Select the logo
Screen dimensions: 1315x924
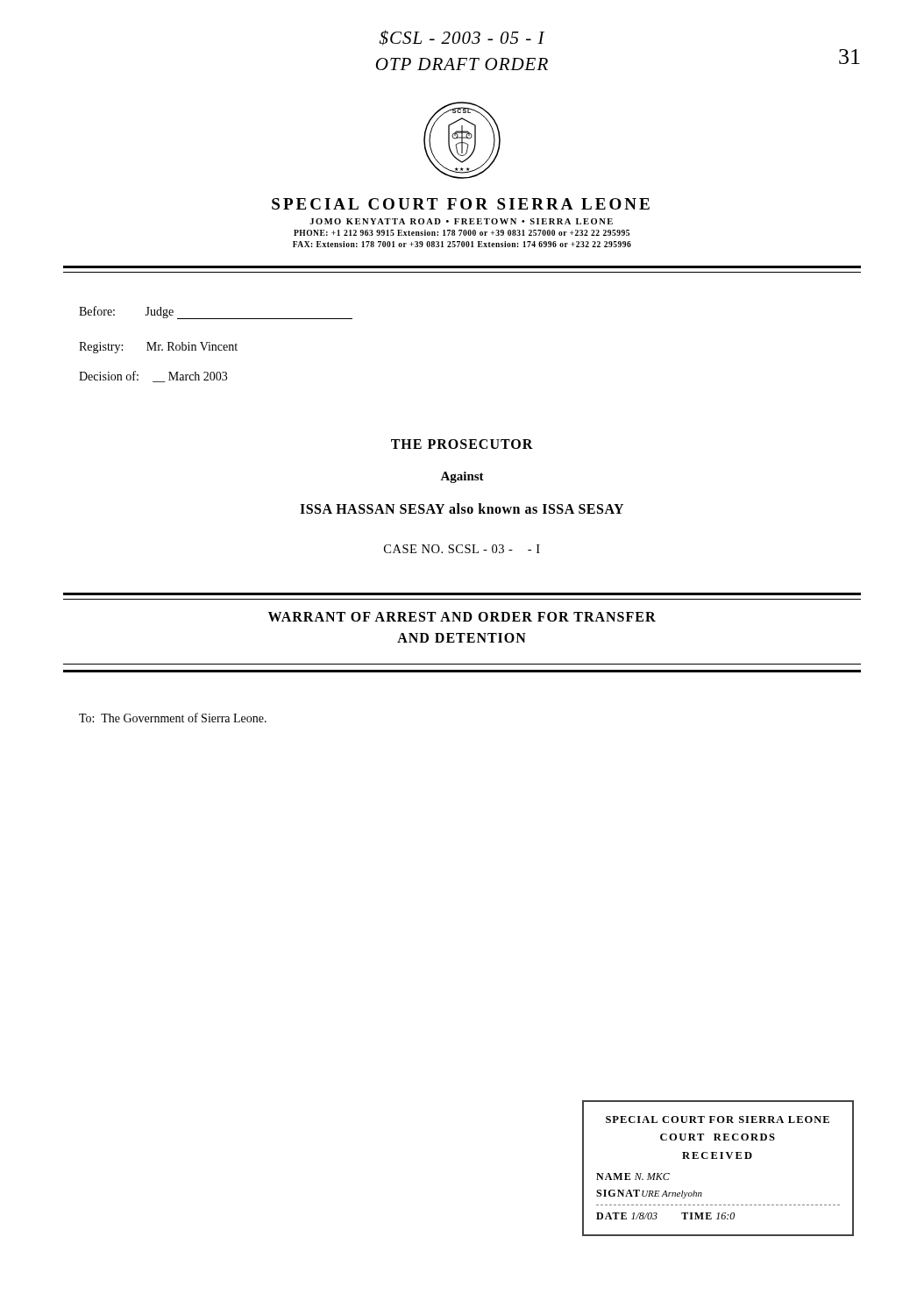[462, 142]
